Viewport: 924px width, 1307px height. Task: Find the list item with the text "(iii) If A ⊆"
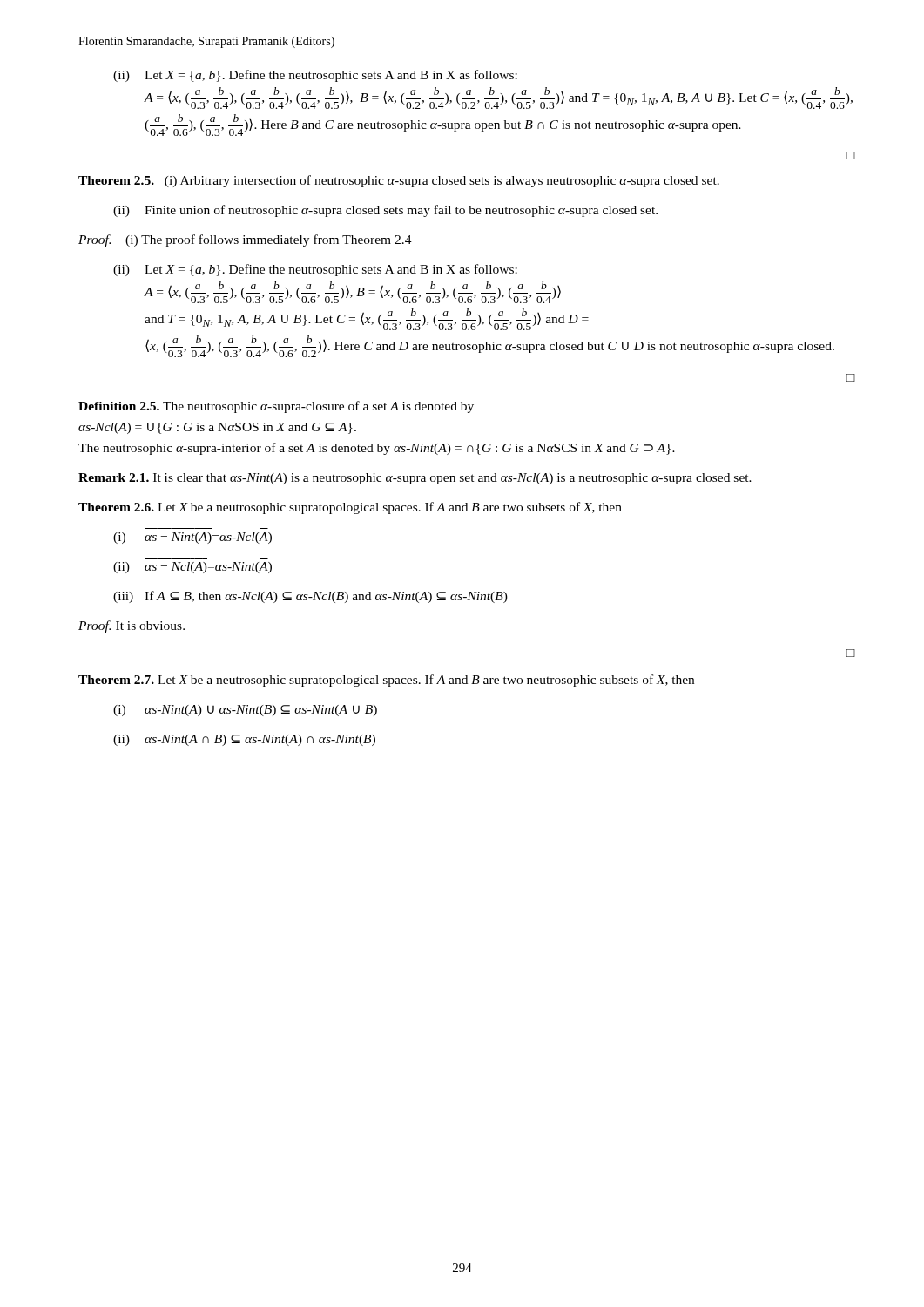484,596
